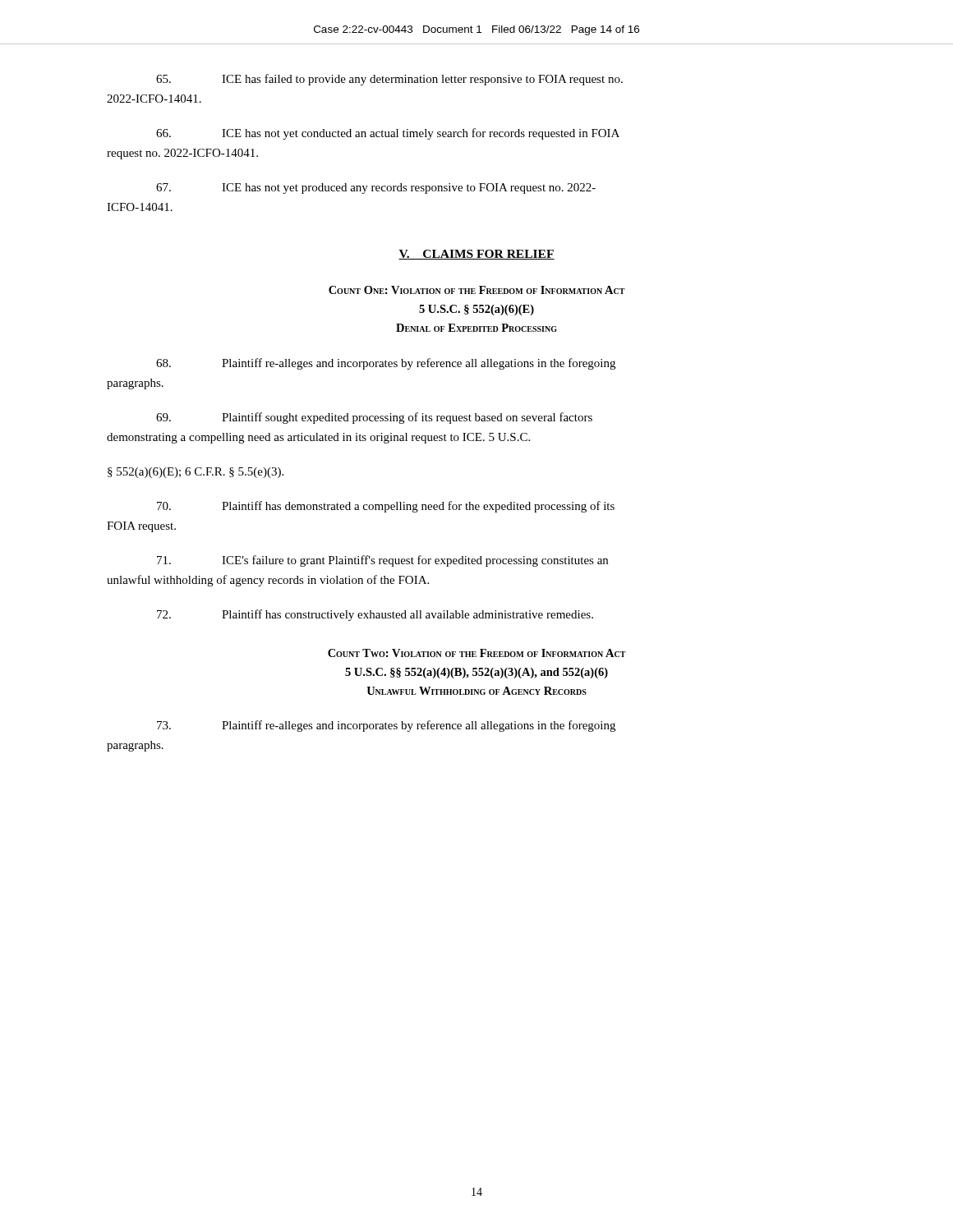The image size is (953, 1232).
Task: Locate the passage starting "65. ICE has failed to provide any"
Action: (476, 89)
